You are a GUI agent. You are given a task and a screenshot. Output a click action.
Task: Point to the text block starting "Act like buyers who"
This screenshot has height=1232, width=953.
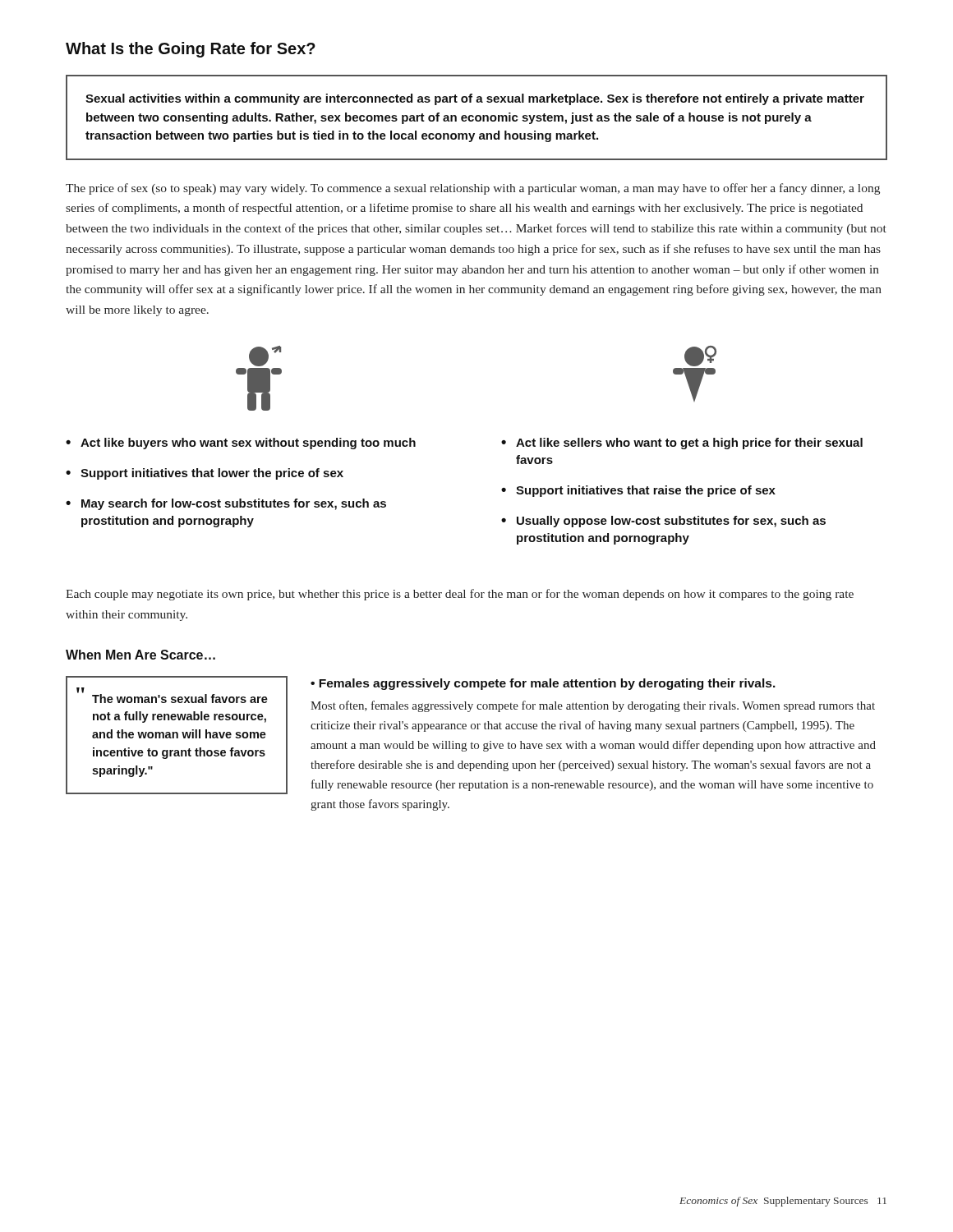(x=248, y=442)
